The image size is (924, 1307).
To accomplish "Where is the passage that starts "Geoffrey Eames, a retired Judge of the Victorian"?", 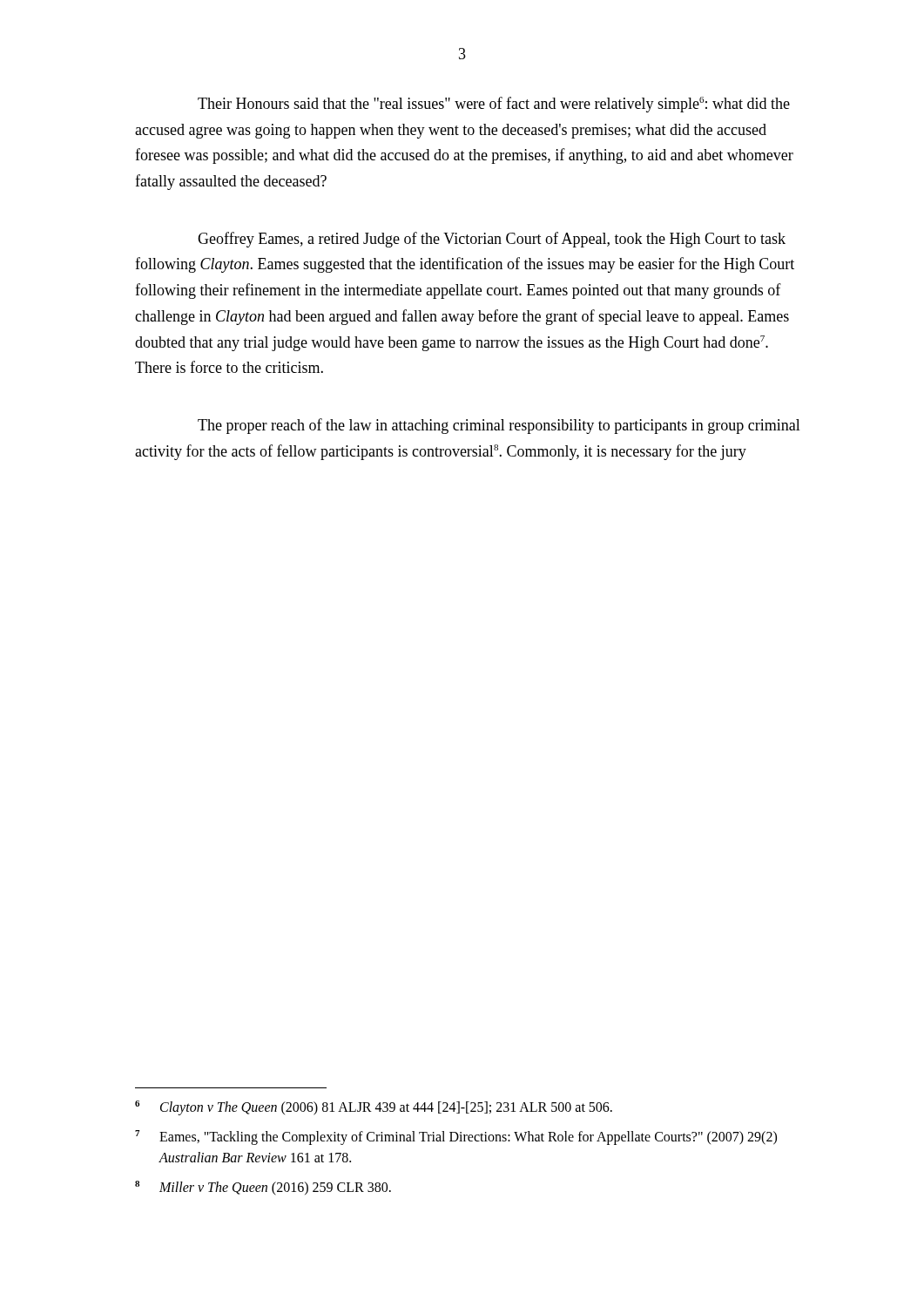I will coord(465,303).
